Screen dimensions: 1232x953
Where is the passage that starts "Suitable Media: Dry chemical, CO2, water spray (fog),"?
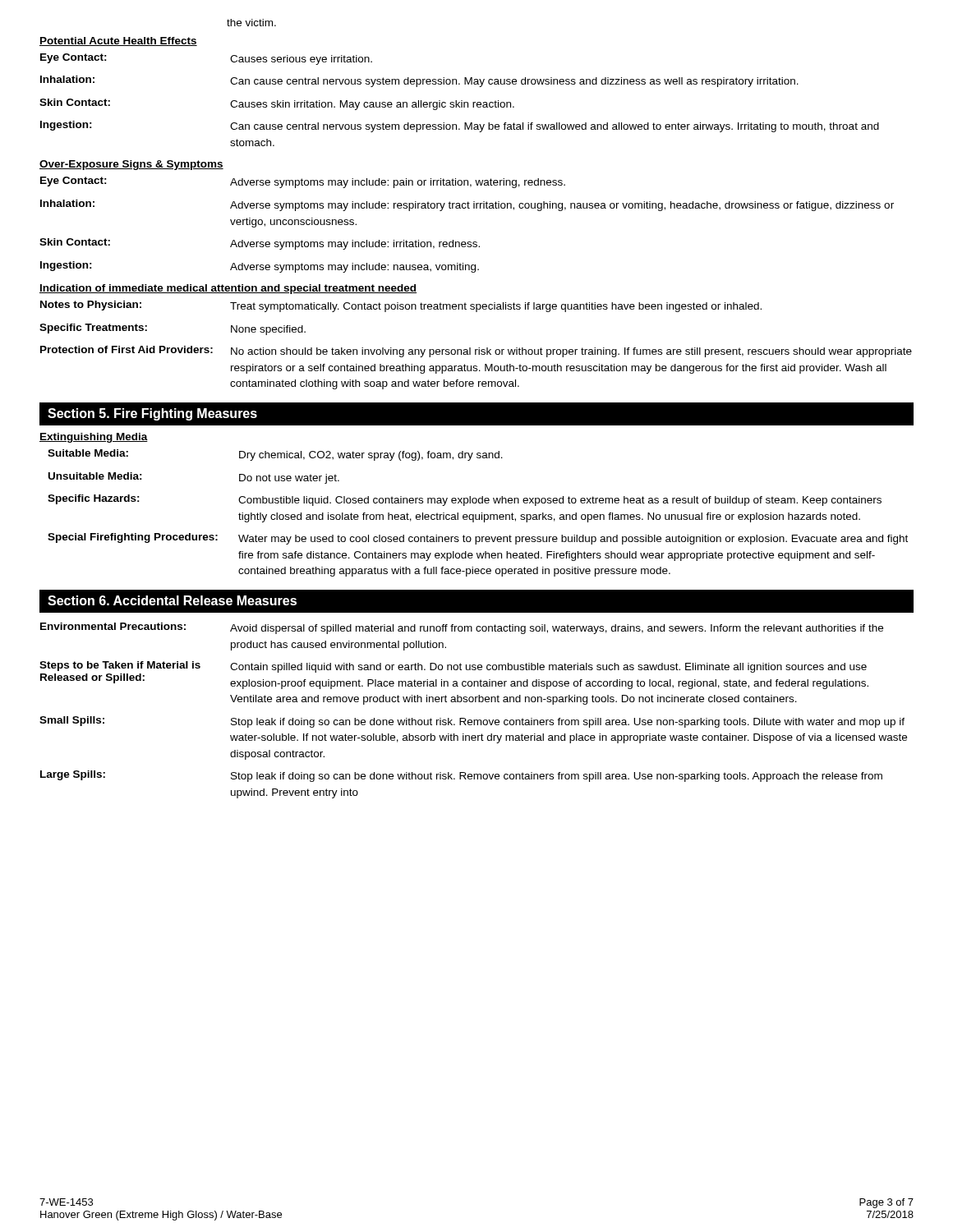(x=476, y=455)
